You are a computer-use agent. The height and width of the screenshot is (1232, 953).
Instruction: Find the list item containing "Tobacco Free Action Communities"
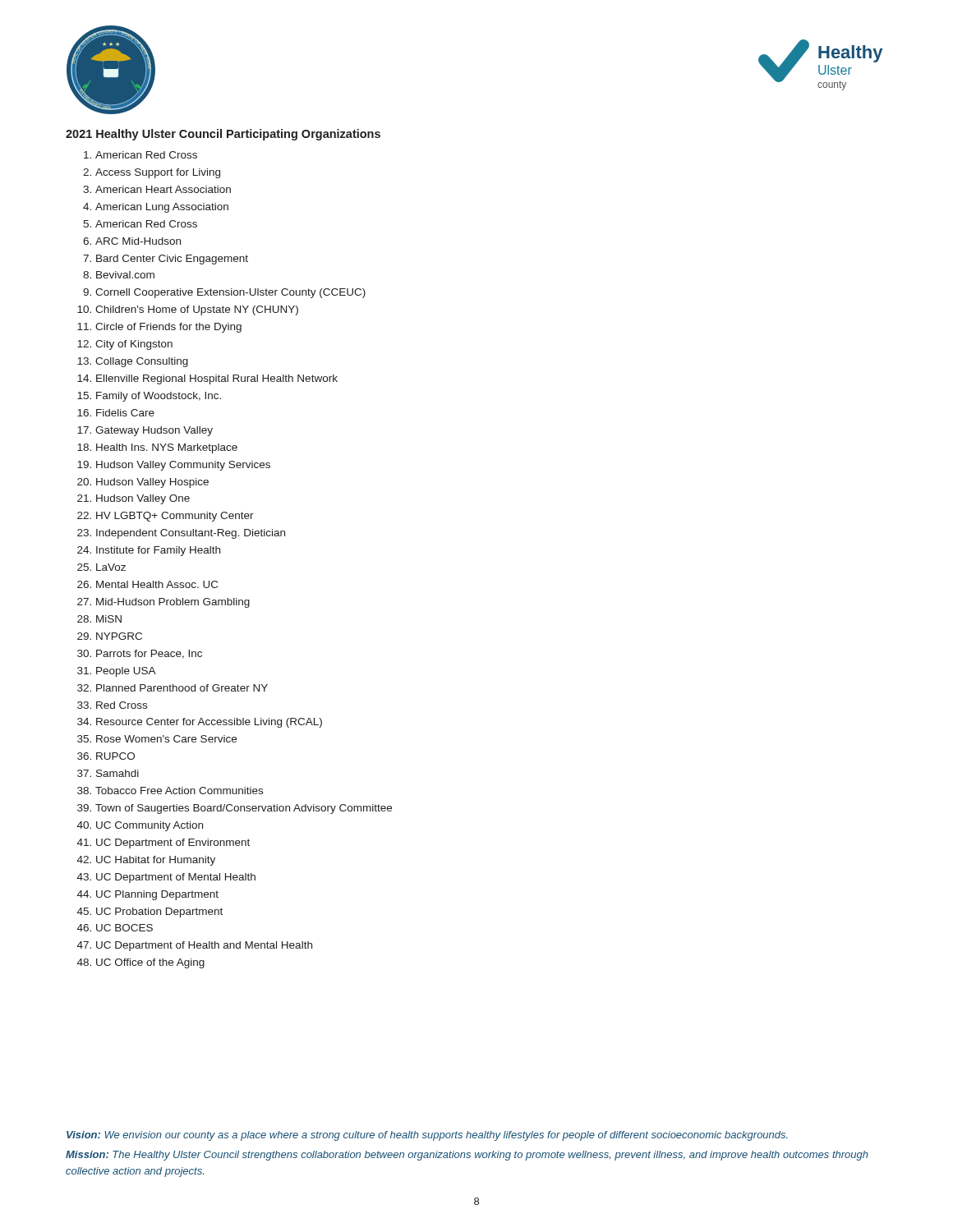click(179, 791)
